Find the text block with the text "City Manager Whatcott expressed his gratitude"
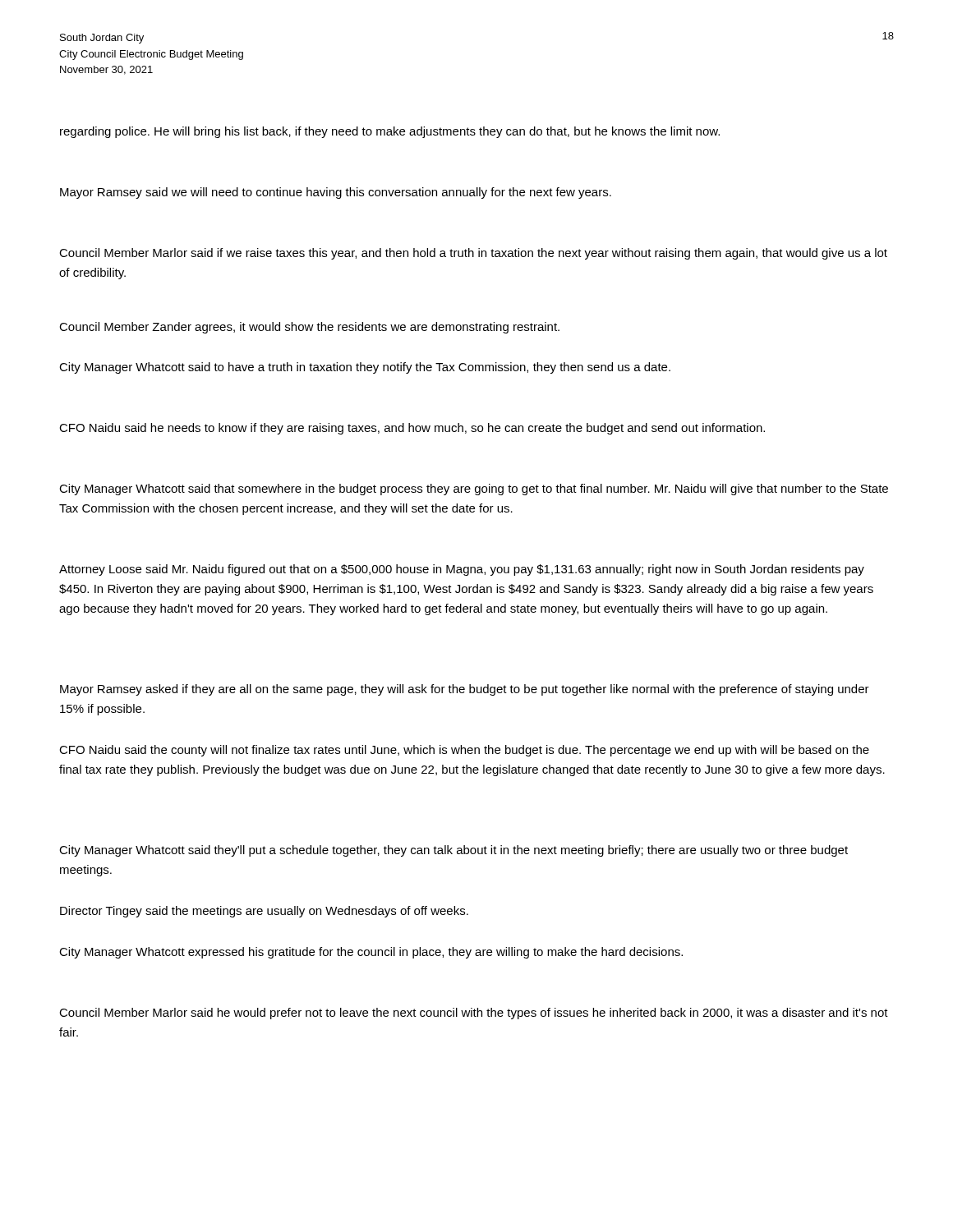 pos(372,952)
